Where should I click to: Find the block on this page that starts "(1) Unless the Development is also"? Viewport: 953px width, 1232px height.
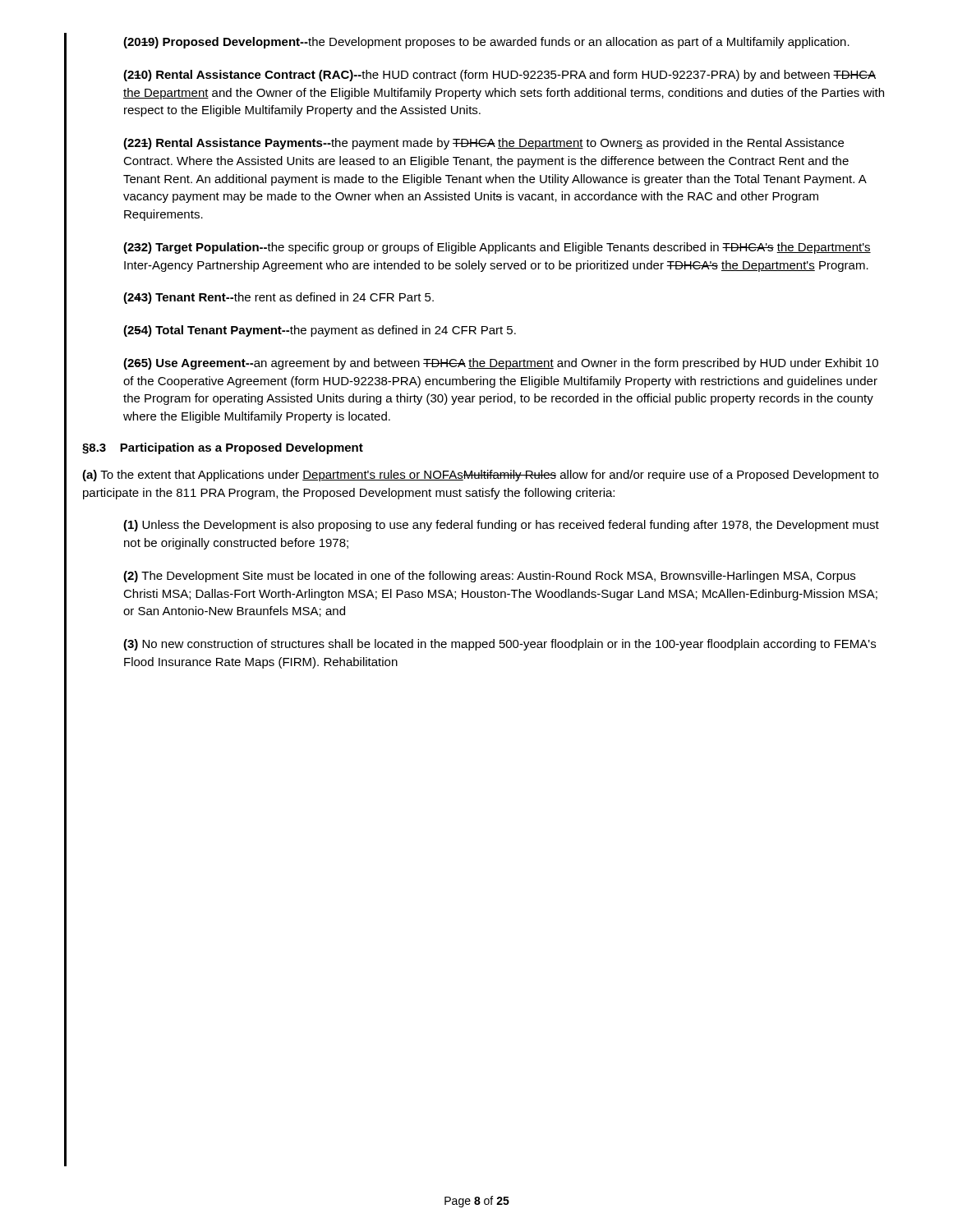[x=501, y=534]
